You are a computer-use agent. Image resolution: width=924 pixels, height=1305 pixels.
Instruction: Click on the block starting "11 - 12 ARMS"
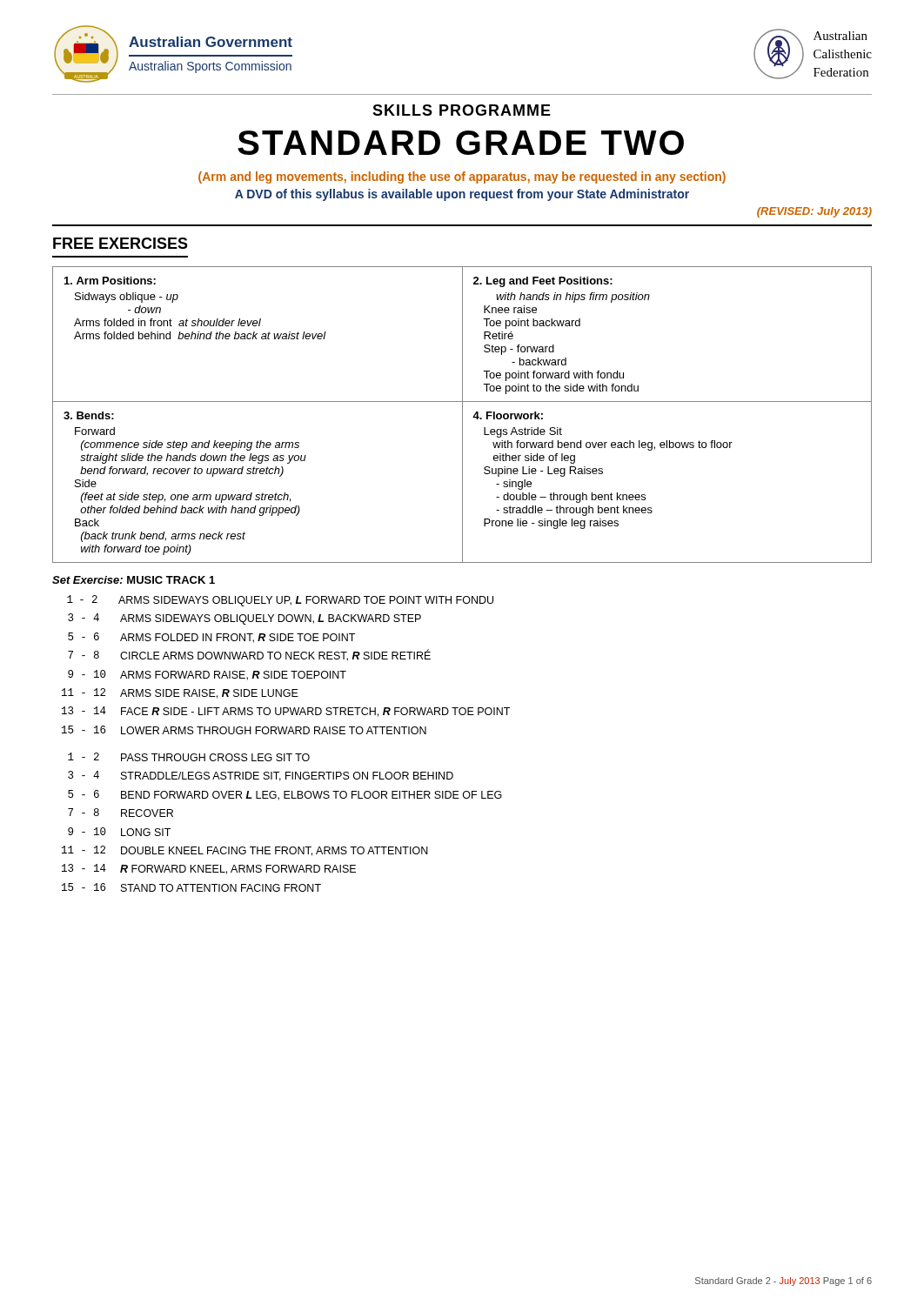coord(180,693)
